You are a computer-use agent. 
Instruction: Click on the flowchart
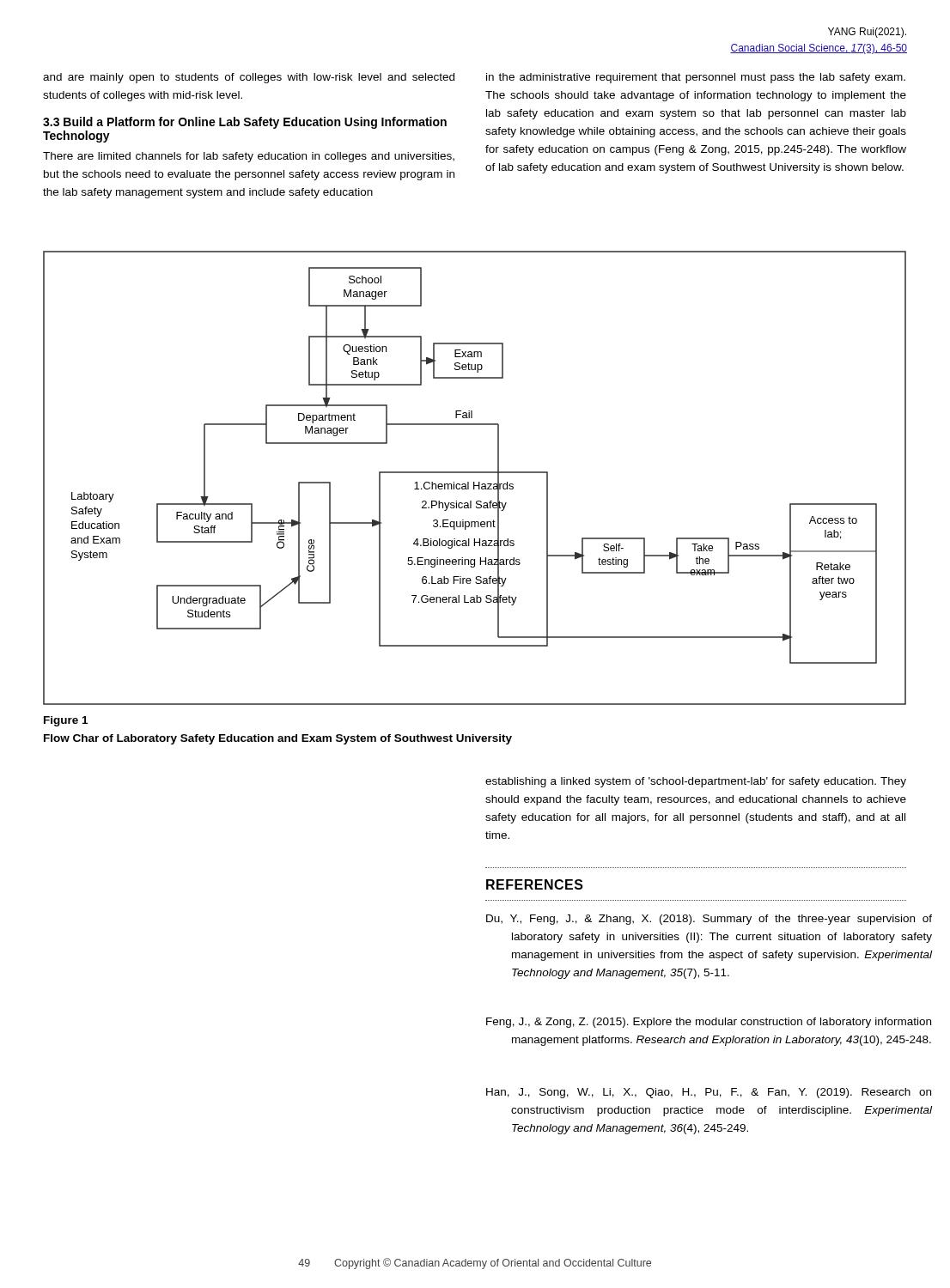475,478
